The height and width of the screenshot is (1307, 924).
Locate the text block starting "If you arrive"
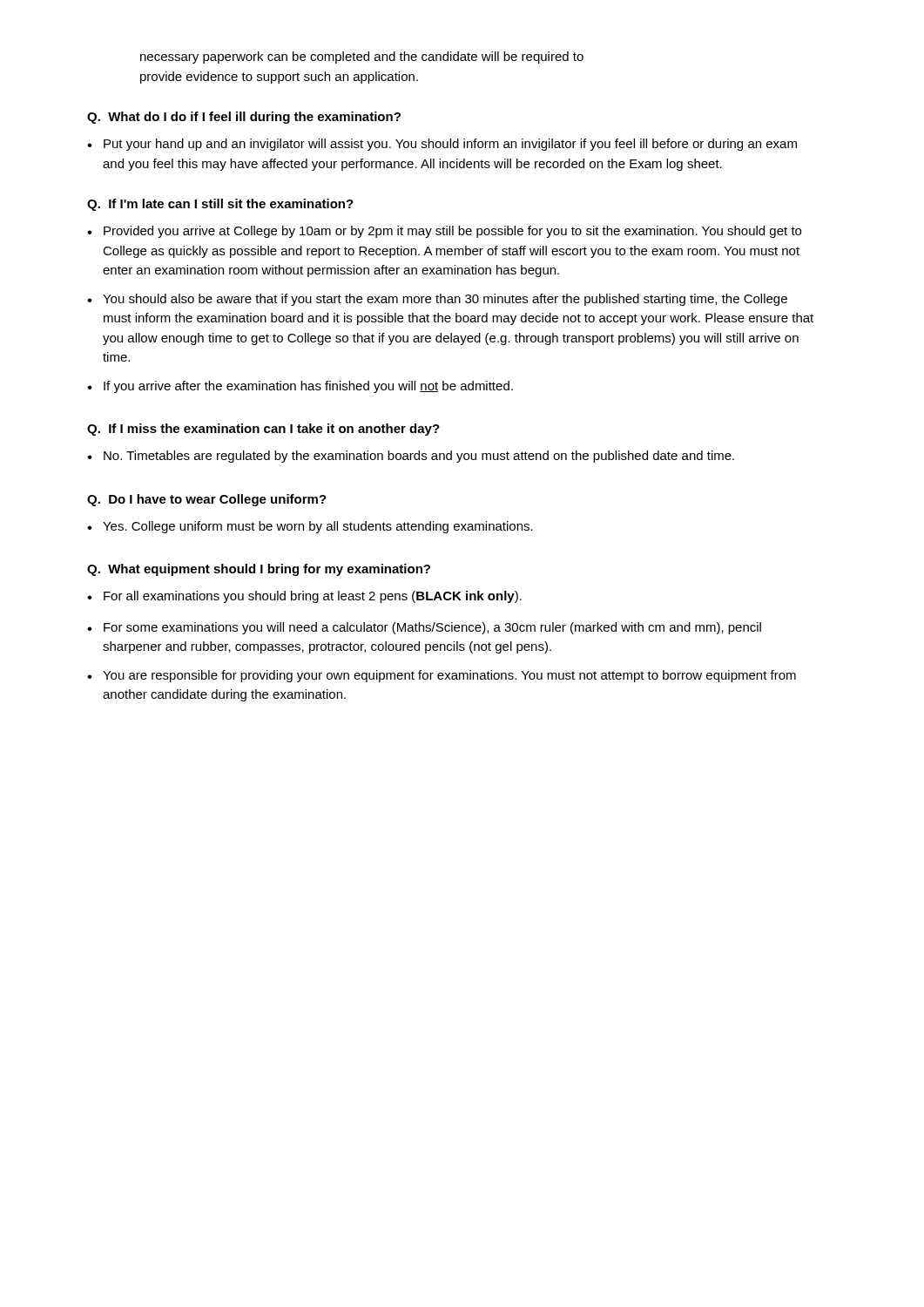[453, 387]
